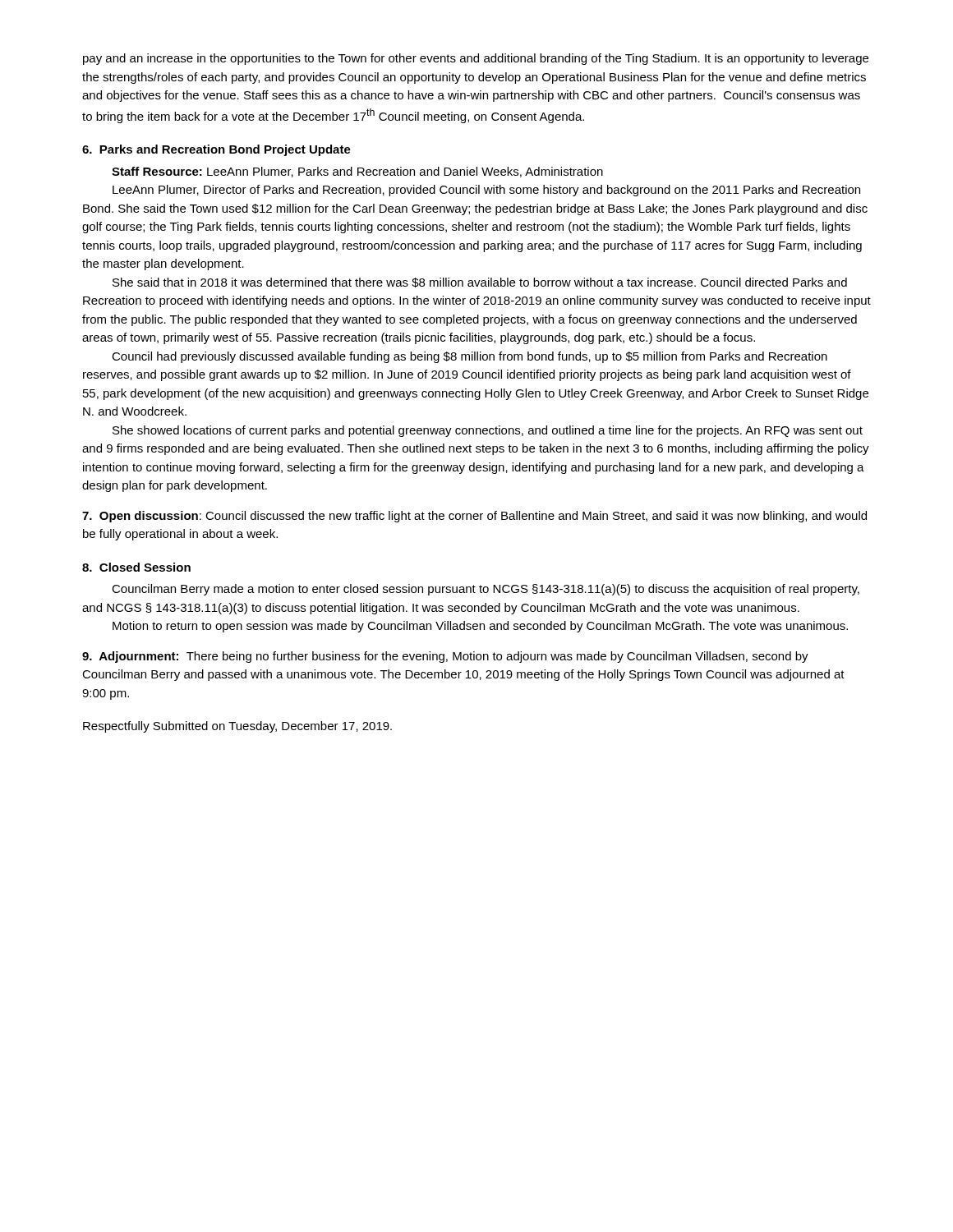Where is the passage that starts "Staff Resource: LeeAnn Plumer,"?

point(491,171)
